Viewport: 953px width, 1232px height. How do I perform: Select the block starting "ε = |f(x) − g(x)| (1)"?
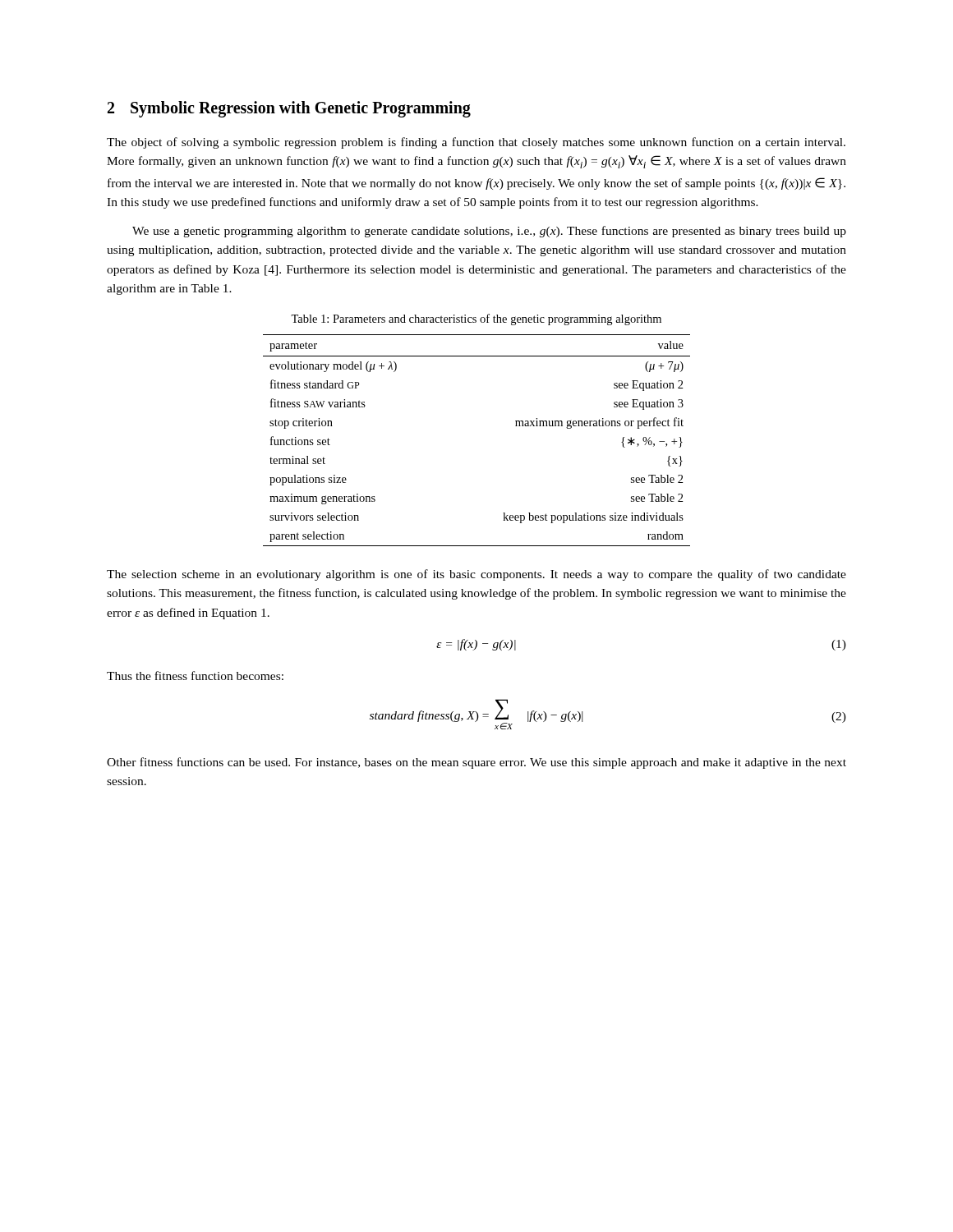(470, 644)
